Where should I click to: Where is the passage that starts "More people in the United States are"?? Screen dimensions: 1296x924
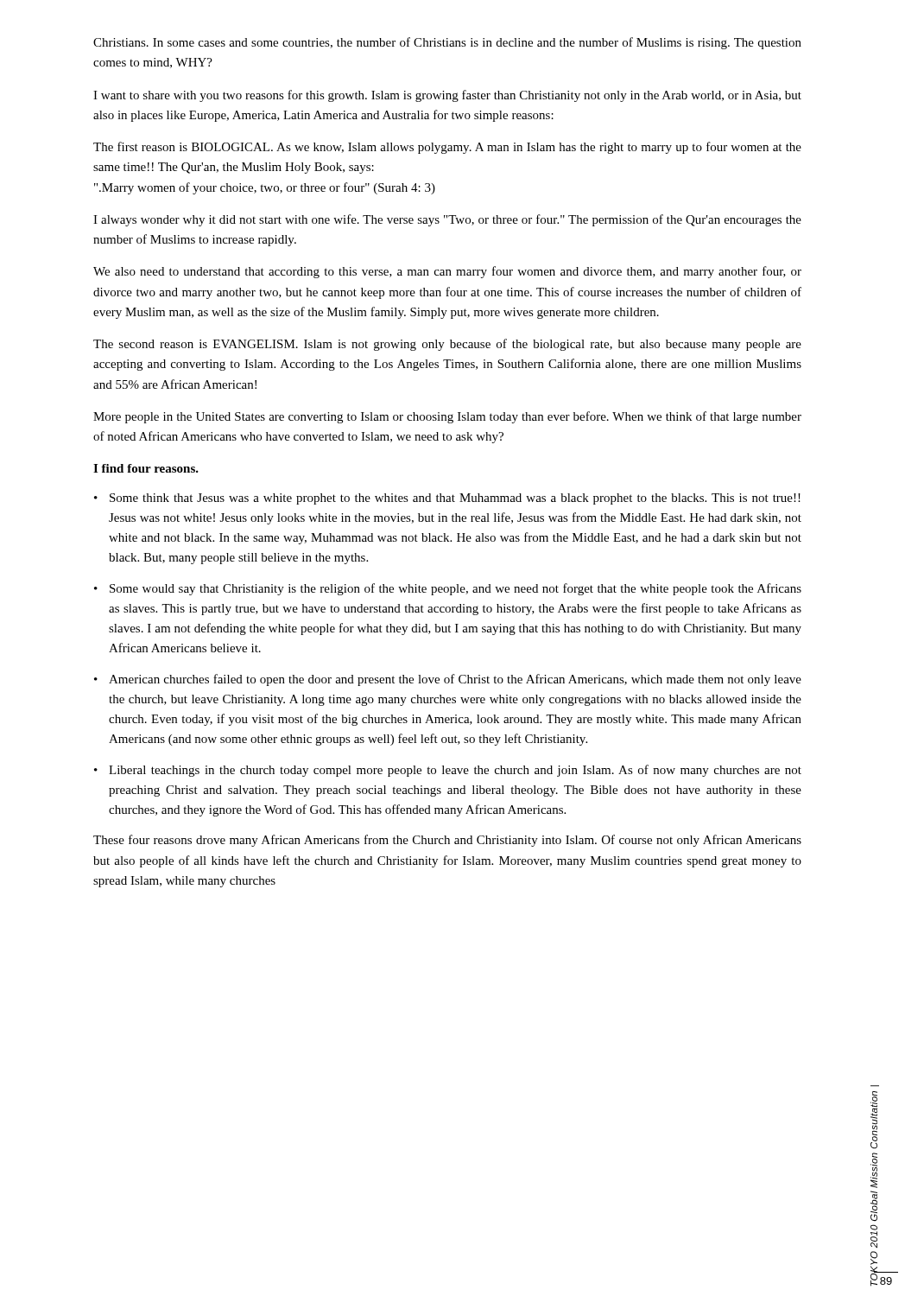click(x=447, y=427)
